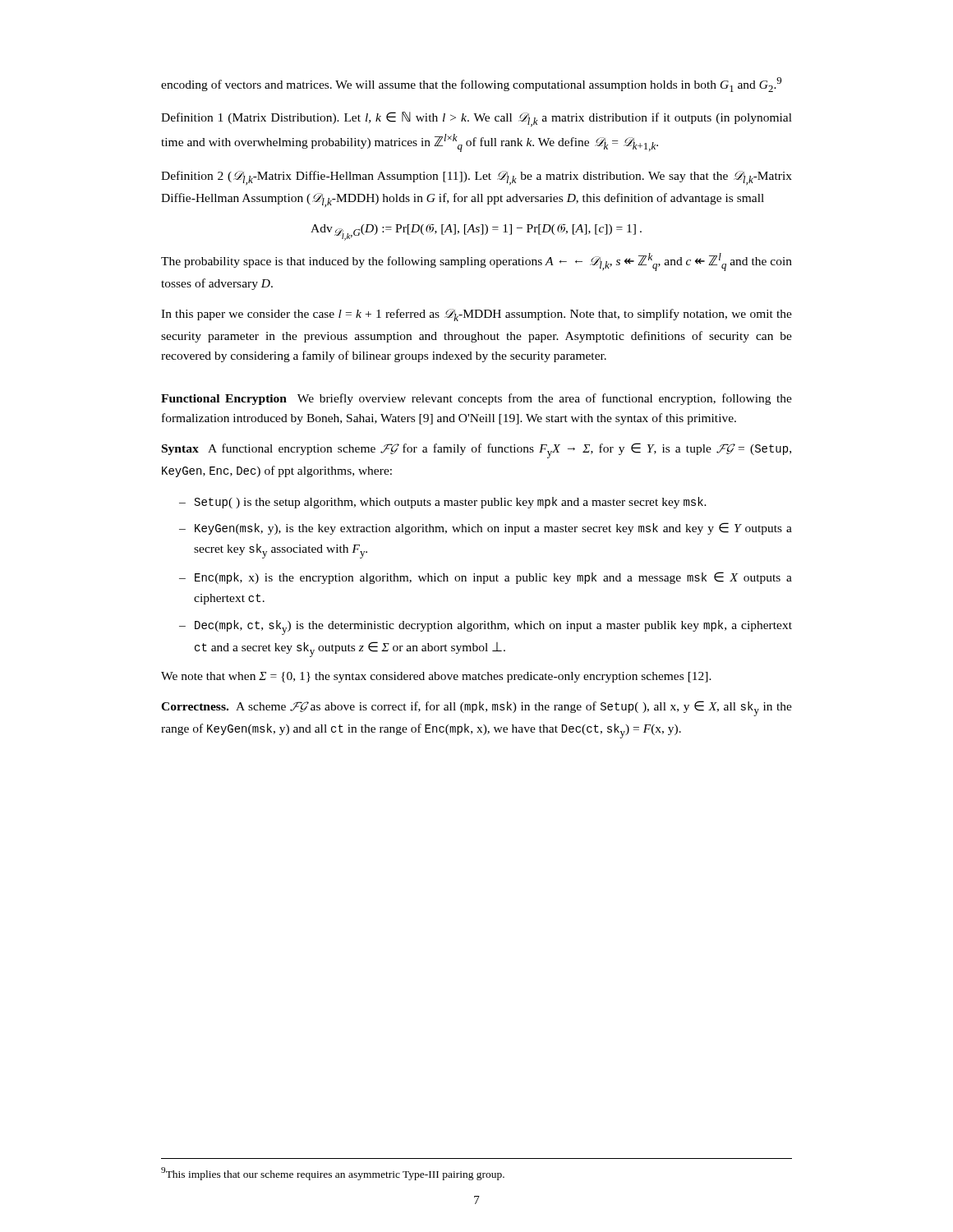Point to the text starting "Dec(mpk, ct, sky) is the deterministic"
953x1232 pixels.
pyautogui.click(x=493, y=637)
